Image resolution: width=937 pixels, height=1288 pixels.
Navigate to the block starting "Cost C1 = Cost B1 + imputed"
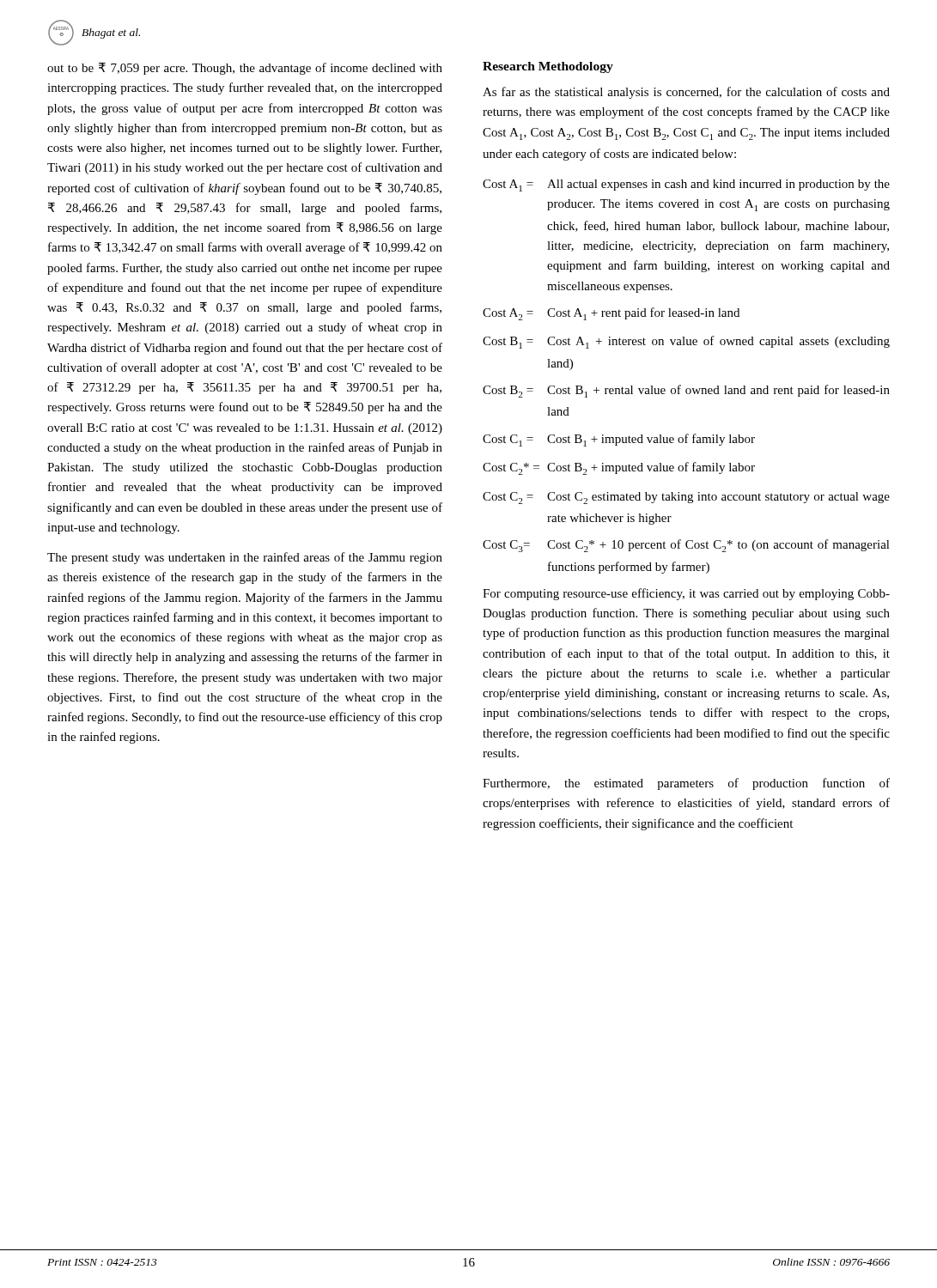click(686, 440)
